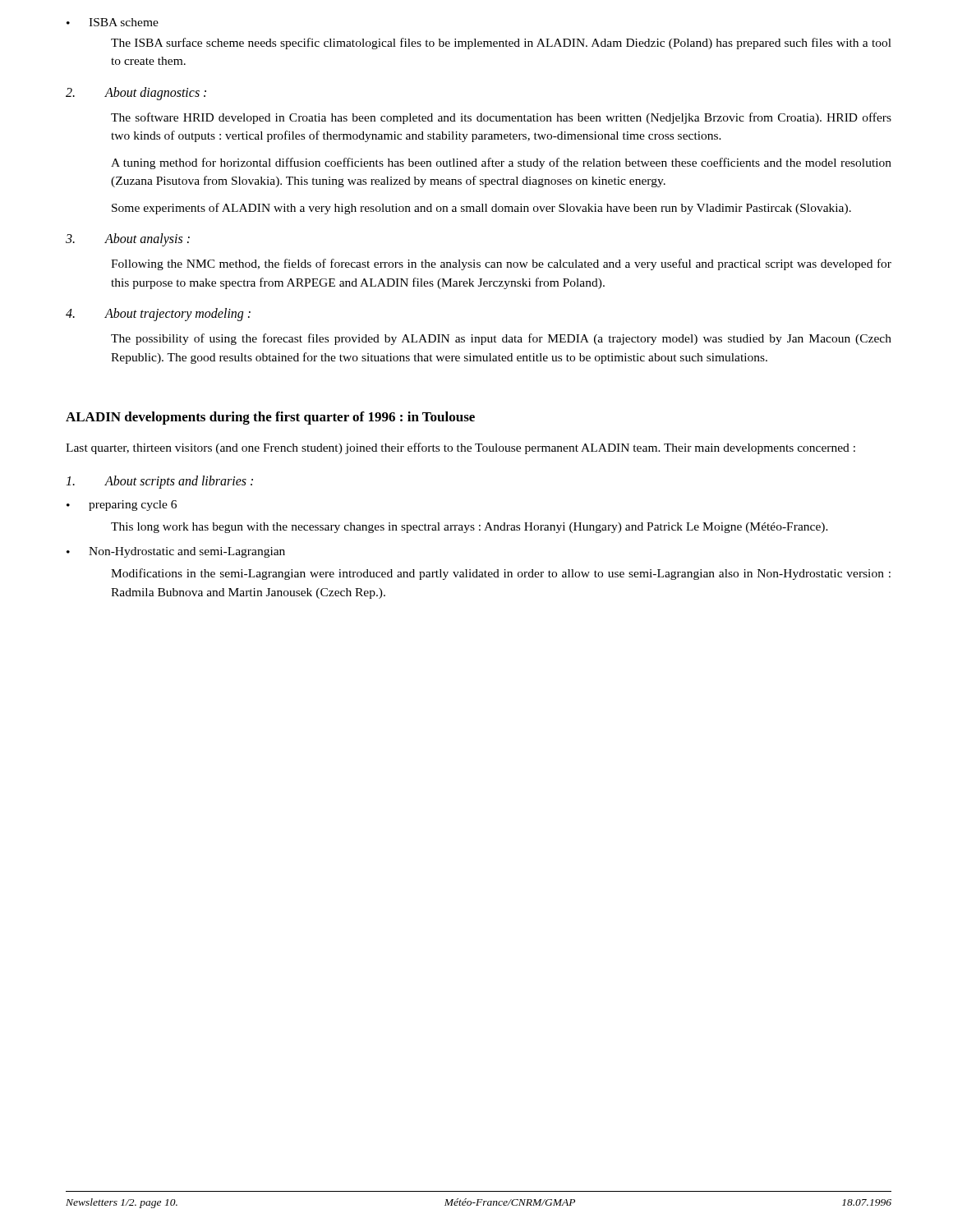Find the text starting "ALADIN developments during the first"
953x1232 pixels.
tap(479, 417)
